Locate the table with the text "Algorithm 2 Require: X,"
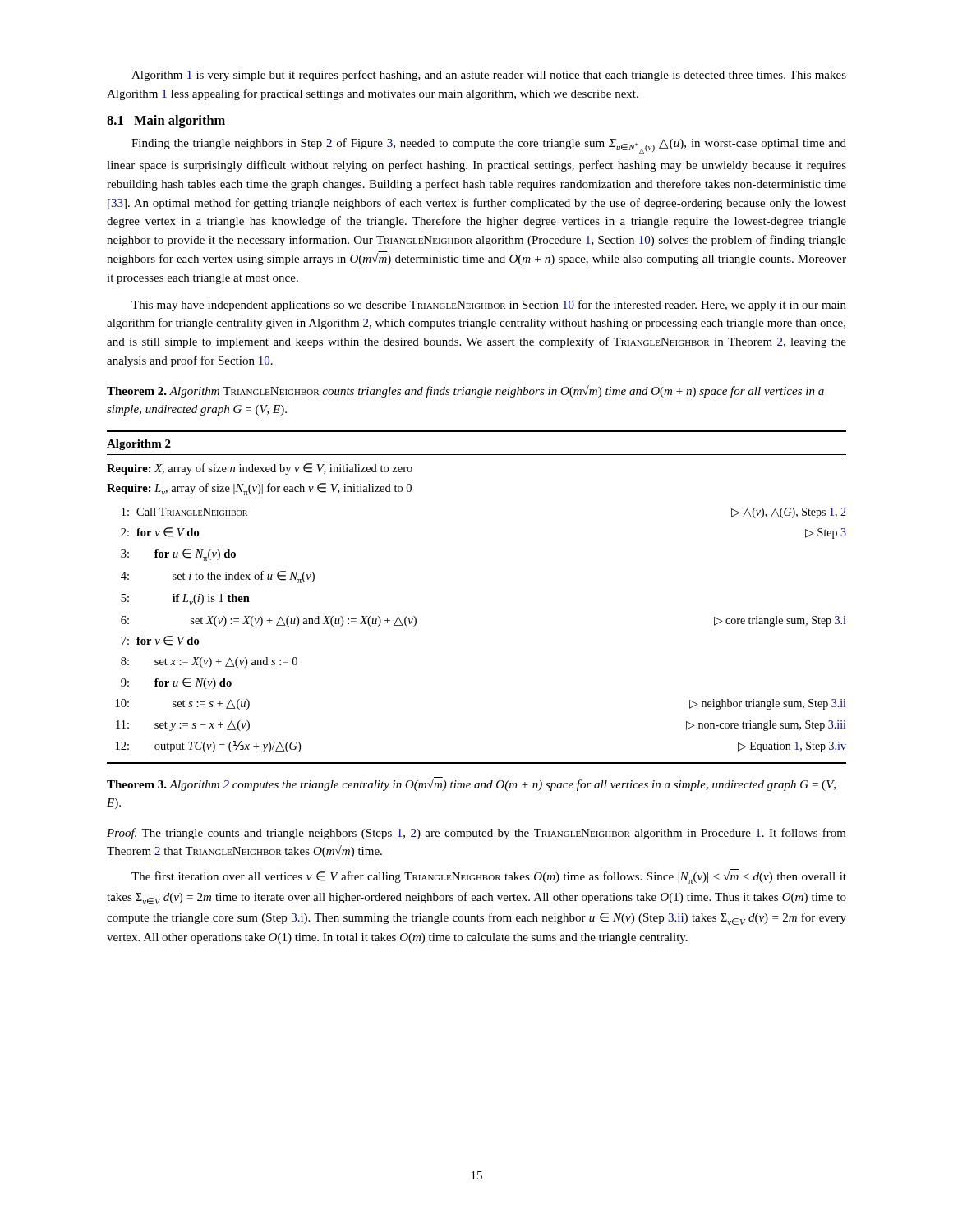This screenshot has width=953, height=1232. click(476, 597)
